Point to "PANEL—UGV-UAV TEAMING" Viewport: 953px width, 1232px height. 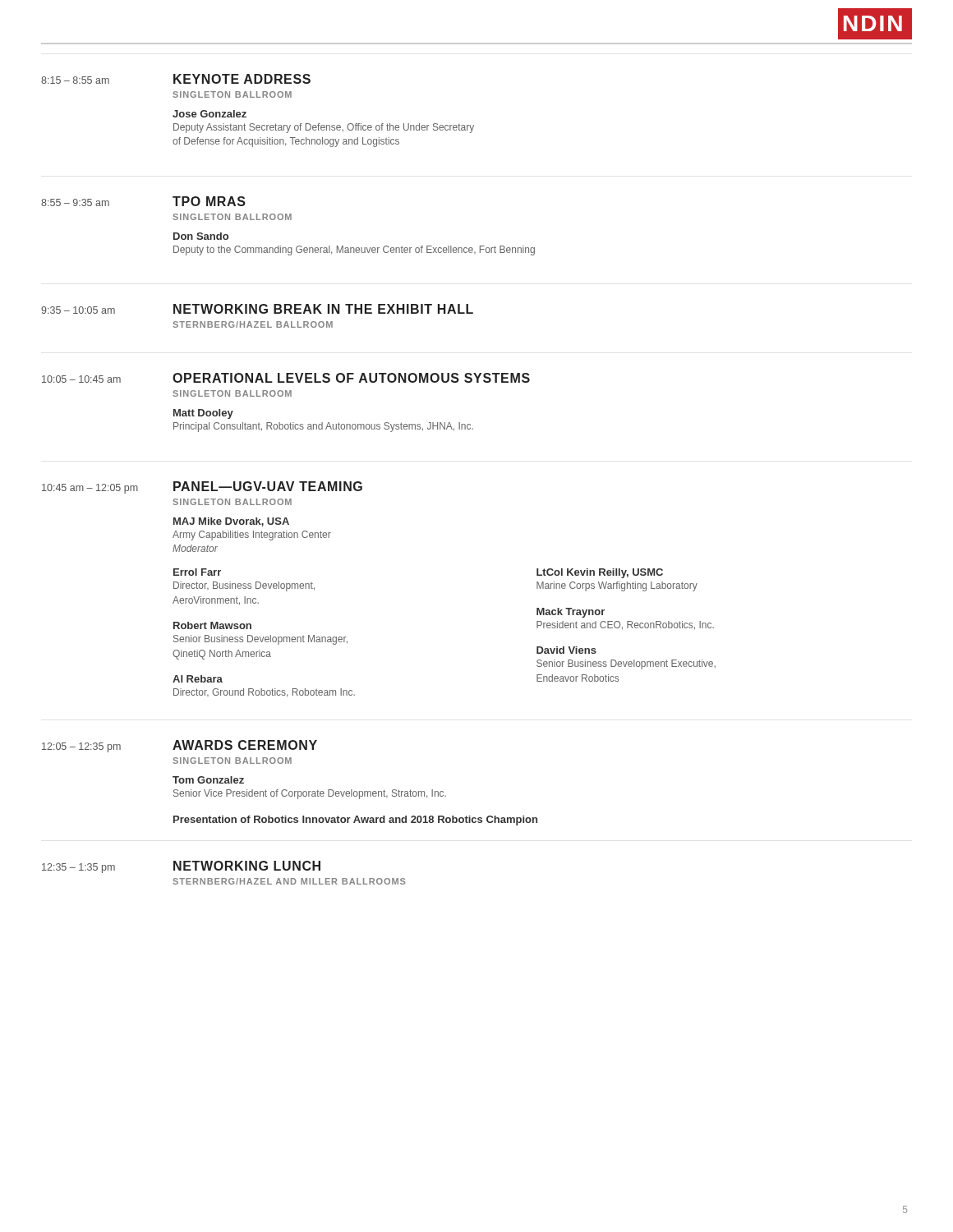click(x=268, y=486)
